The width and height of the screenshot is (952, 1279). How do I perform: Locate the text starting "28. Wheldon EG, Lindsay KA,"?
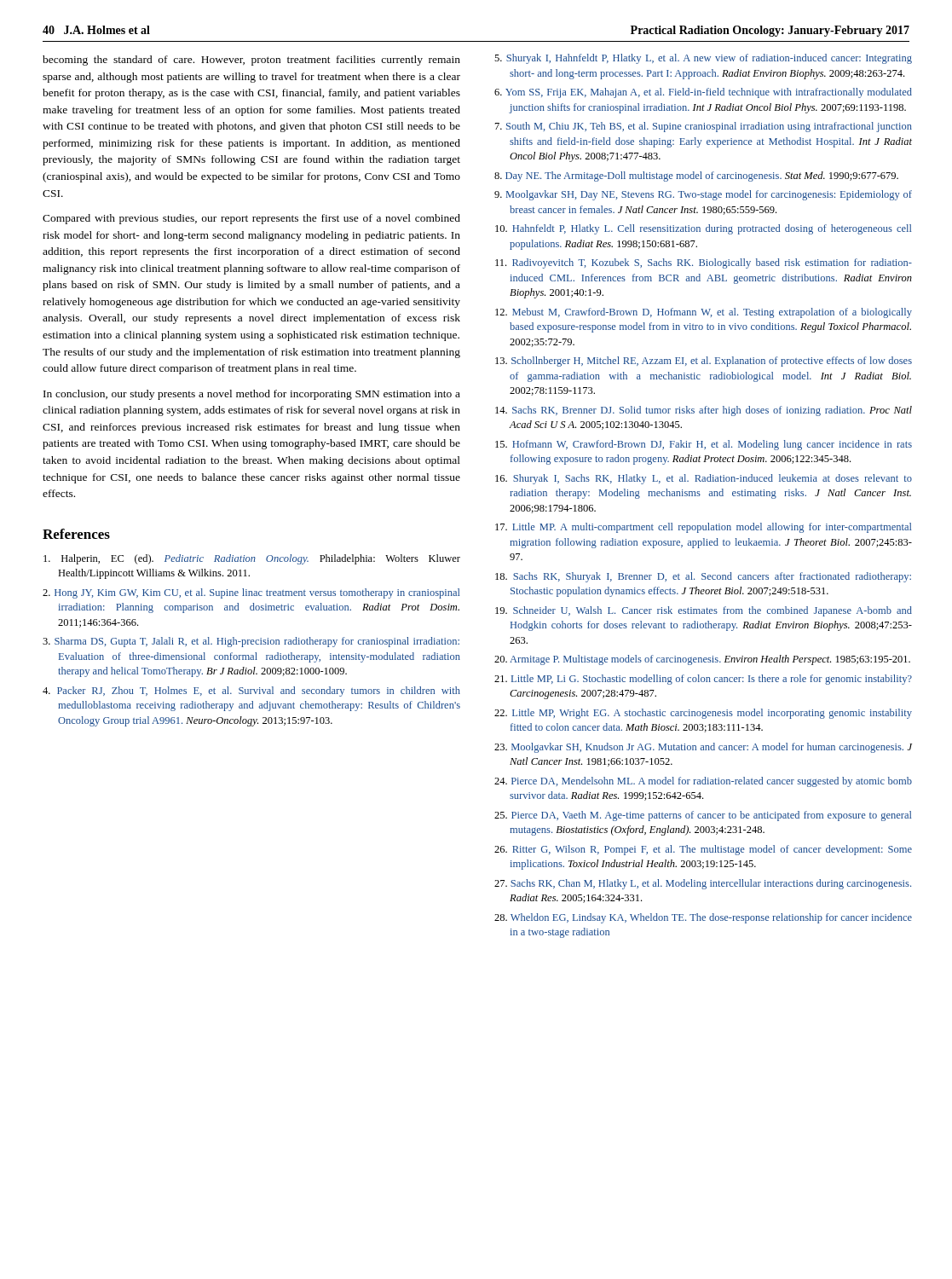coord(703,924)
